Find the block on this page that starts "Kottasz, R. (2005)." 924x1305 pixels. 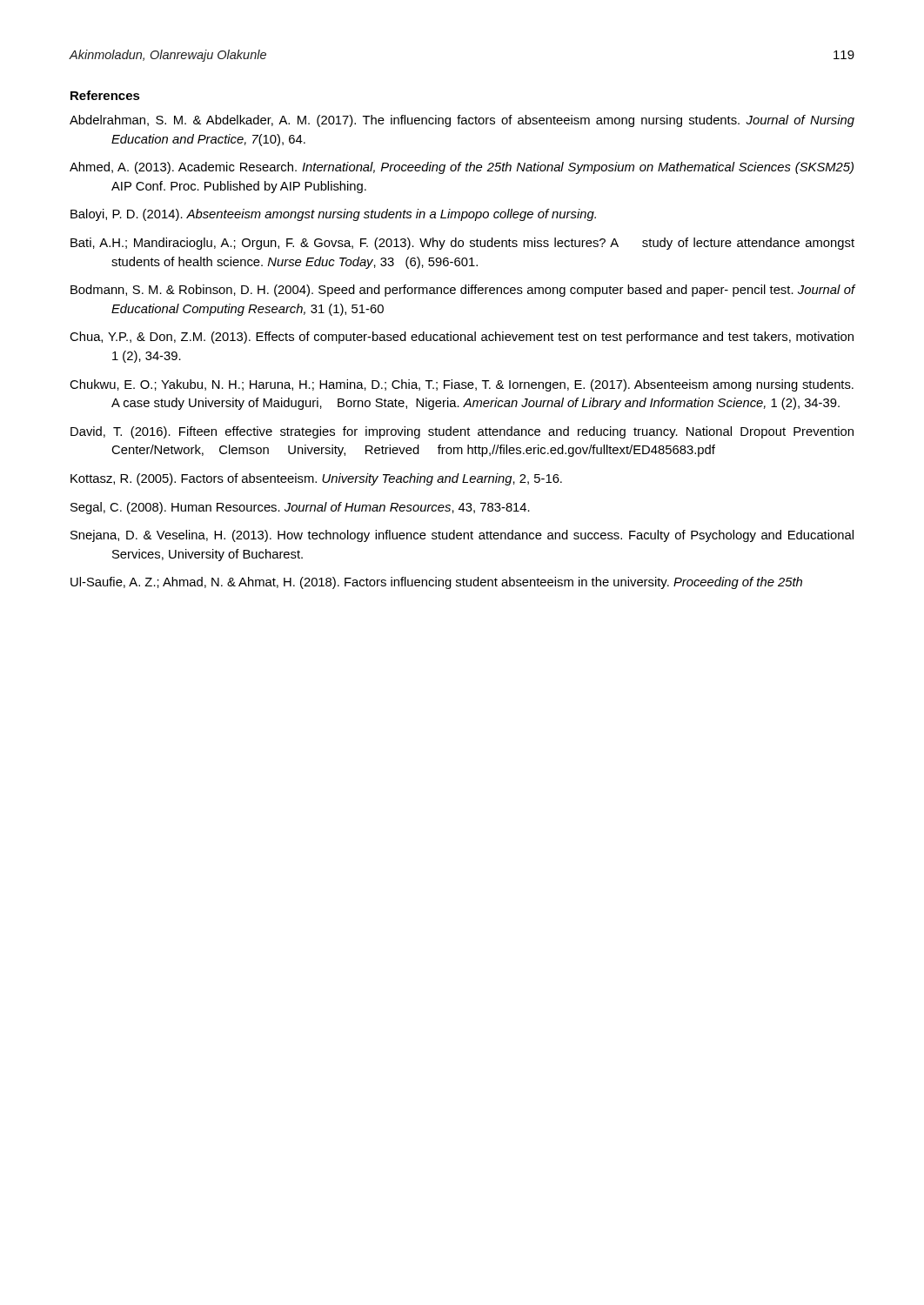click(316, 478)
